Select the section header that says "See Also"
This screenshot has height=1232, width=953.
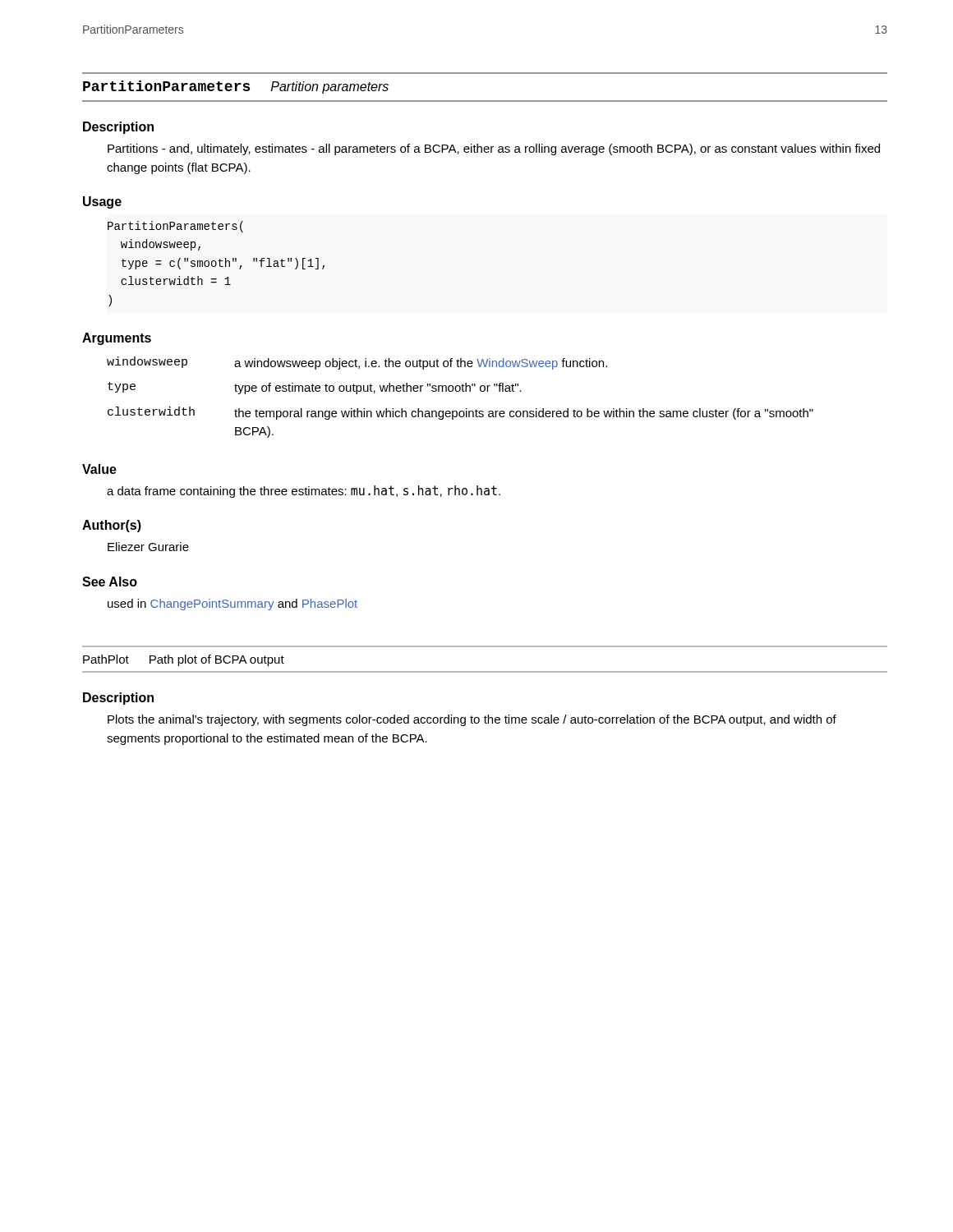point(110,582)
